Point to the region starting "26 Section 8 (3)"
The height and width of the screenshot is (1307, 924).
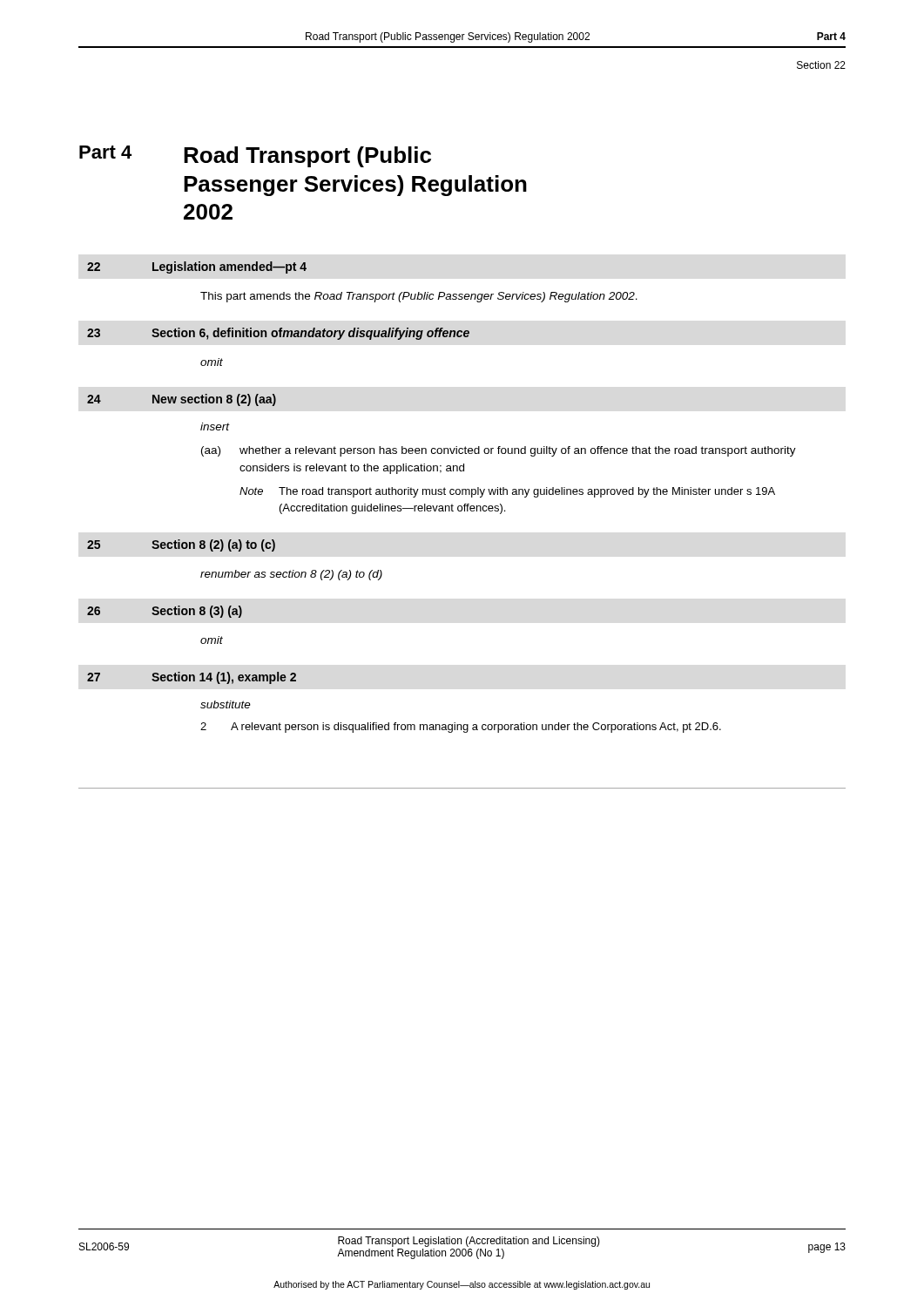point(165,612)
